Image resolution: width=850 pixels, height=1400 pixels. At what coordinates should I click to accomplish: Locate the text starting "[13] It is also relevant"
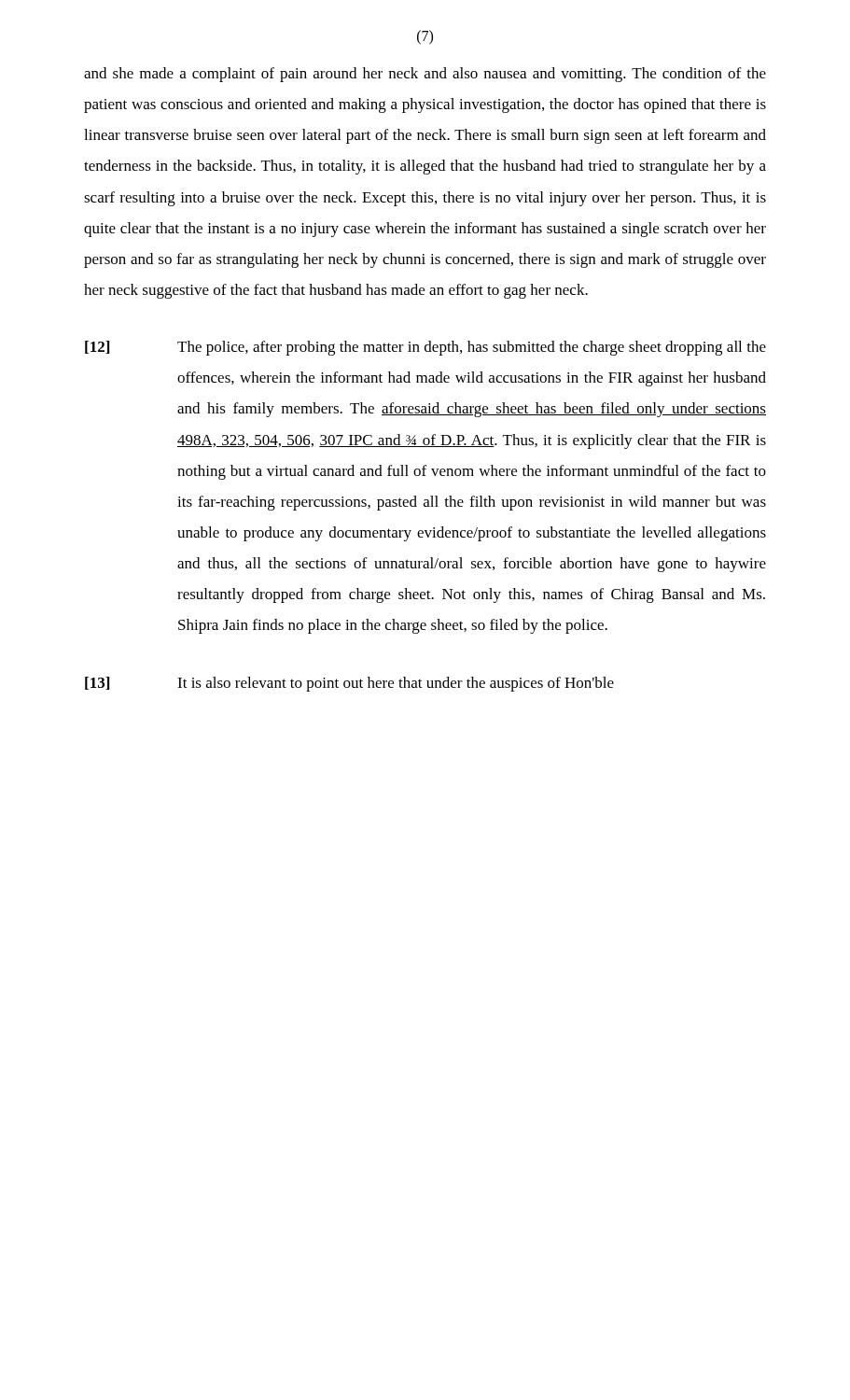pos(425,682)
